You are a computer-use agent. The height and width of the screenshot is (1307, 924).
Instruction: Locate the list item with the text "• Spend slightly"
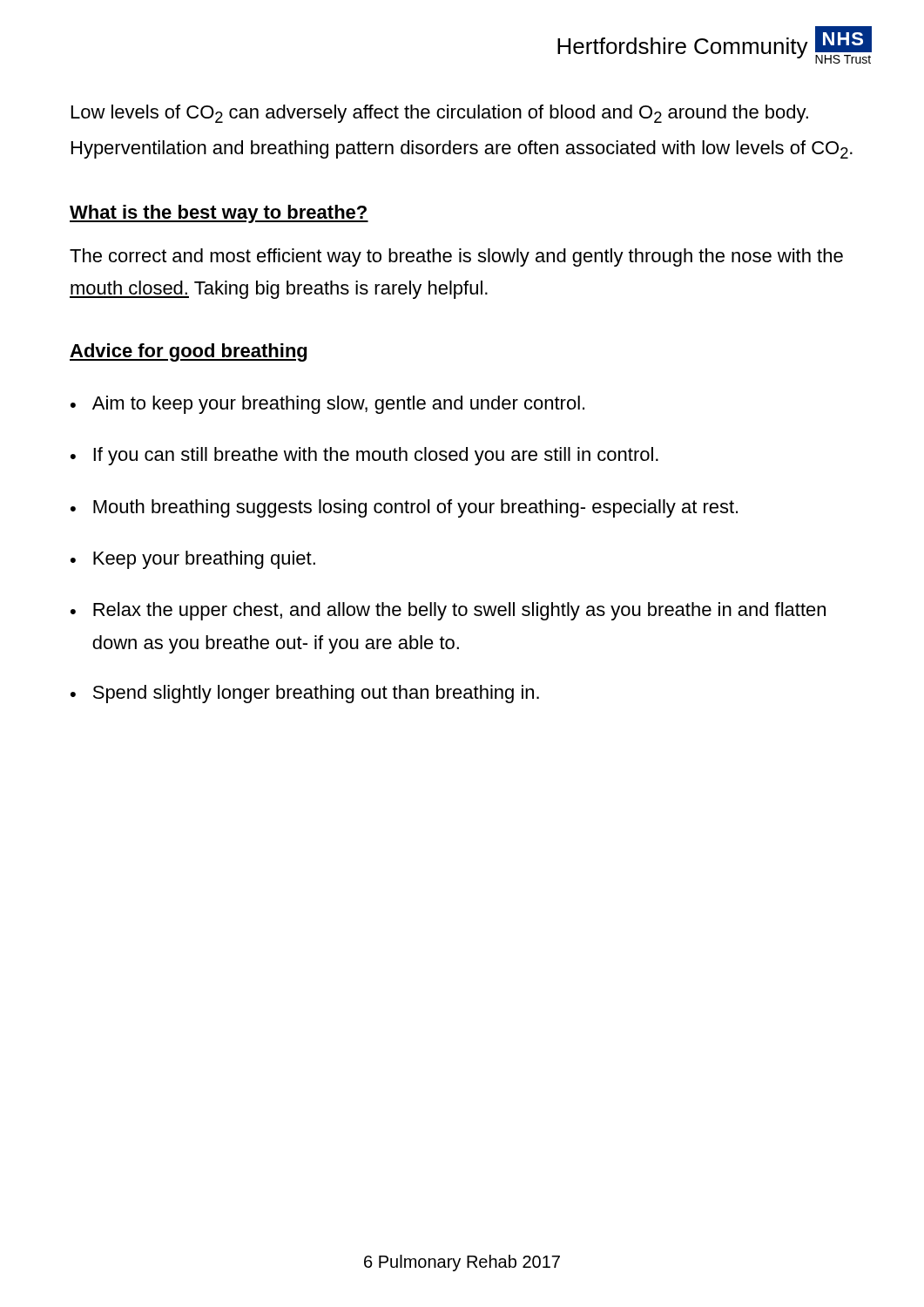point(305,693)
